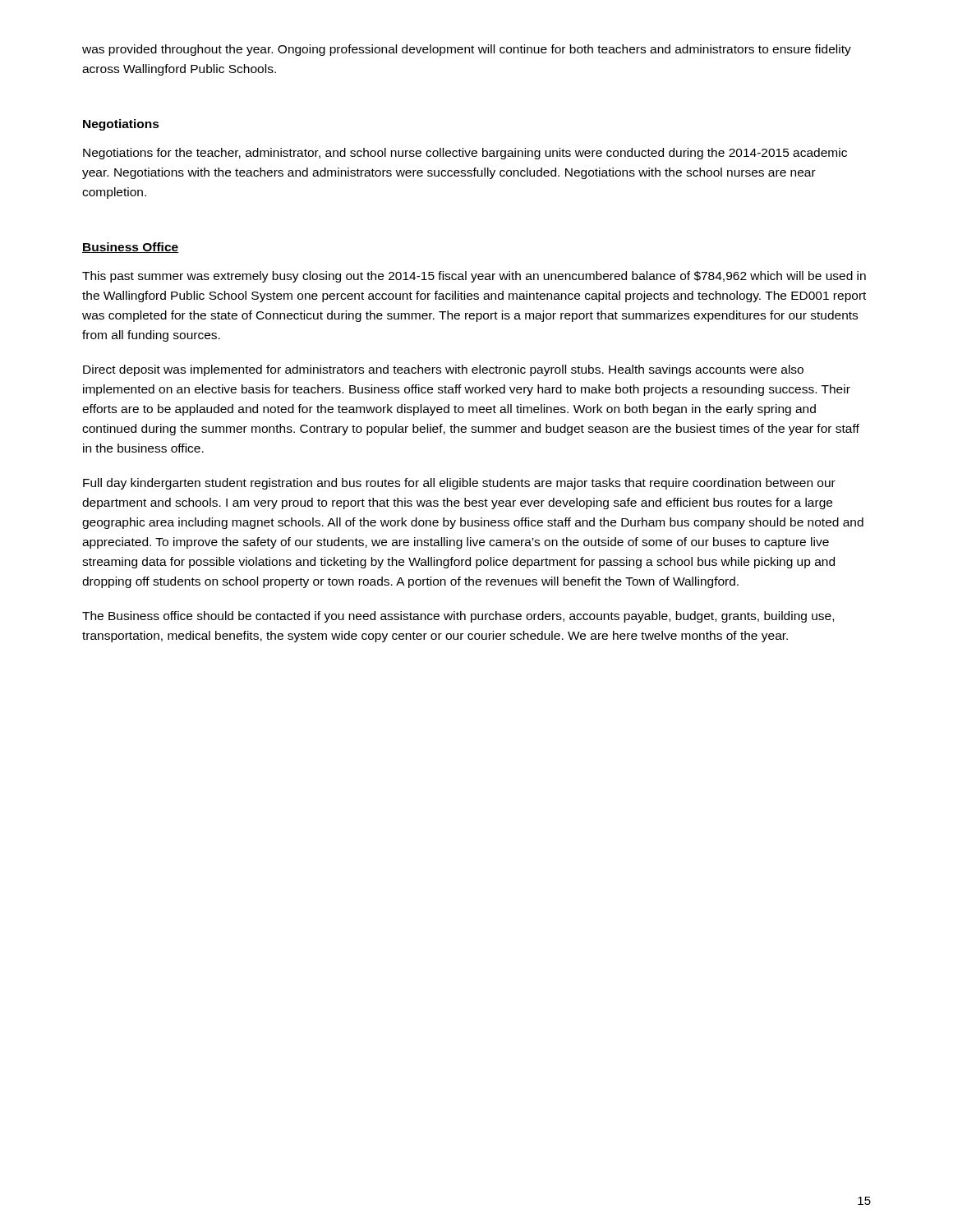Screen dimensions: 1232x953
Task: Locate the text block containing "This past summer was extremely busy closing"
Action: point(476,306)
